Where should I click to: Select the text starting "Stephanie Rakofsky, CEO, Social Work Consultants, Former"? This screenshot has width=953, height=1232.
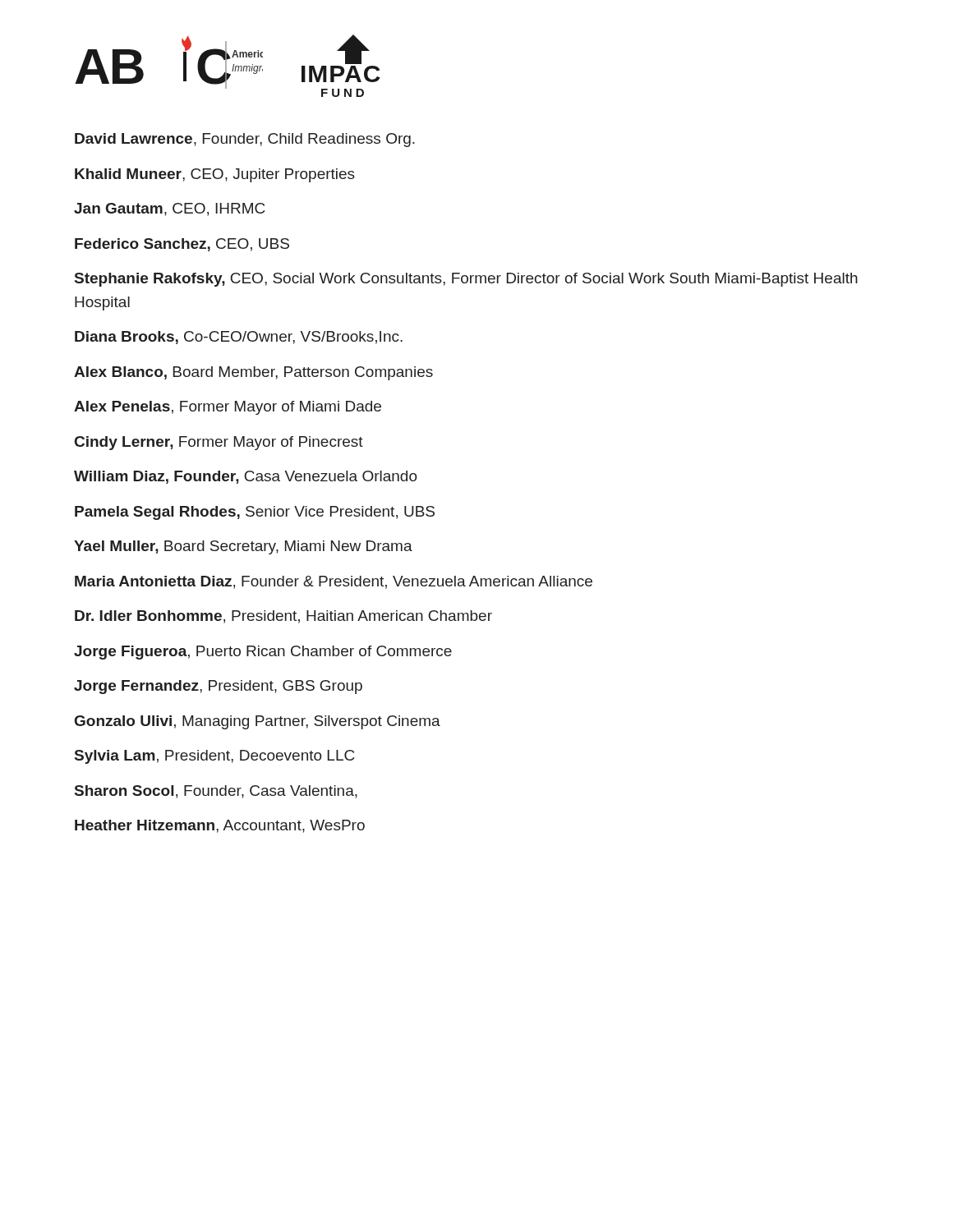[466, 290]
